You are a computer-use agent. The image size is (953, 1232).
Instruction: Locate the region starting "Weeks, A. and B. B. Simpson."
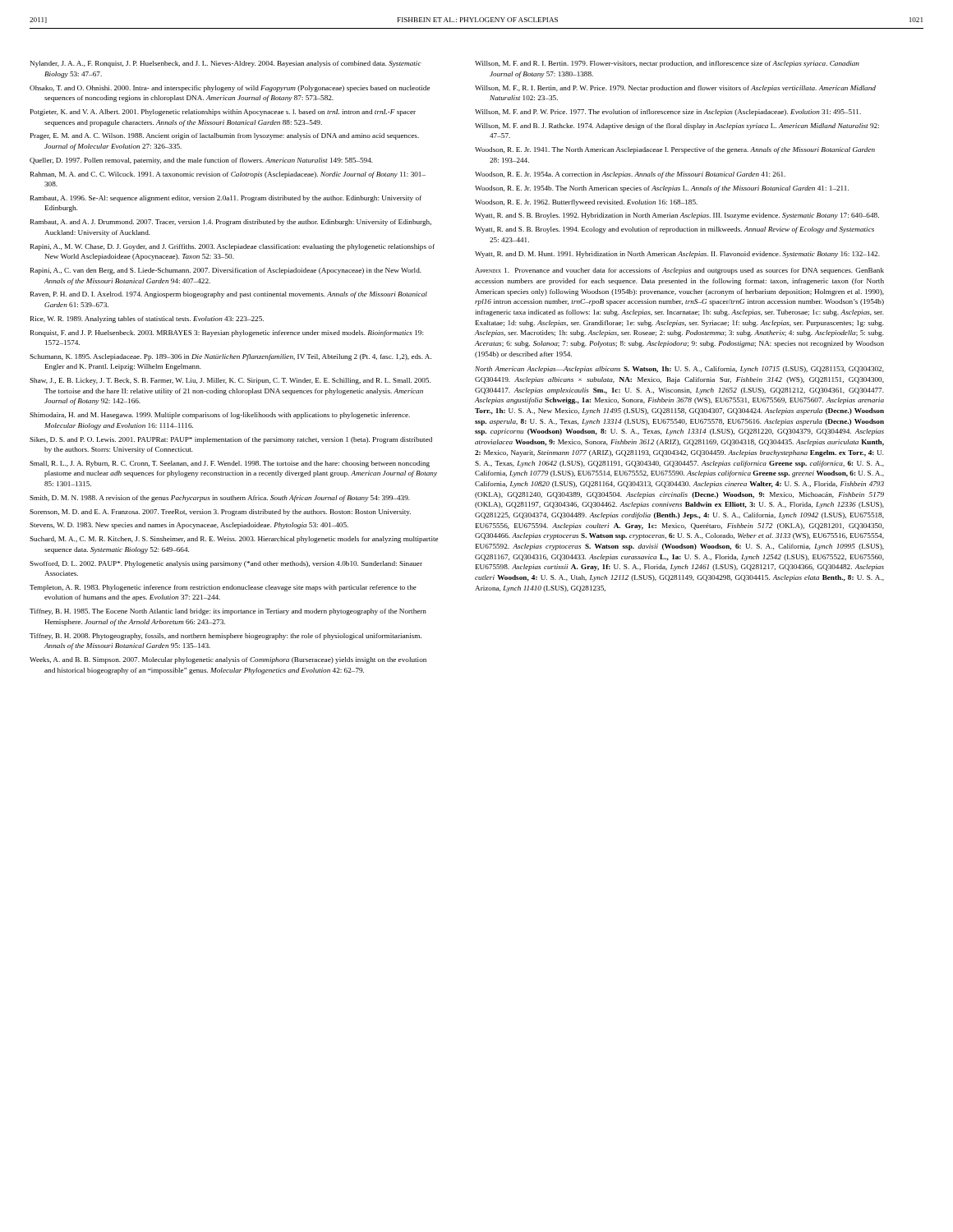(x=228, y=665)
